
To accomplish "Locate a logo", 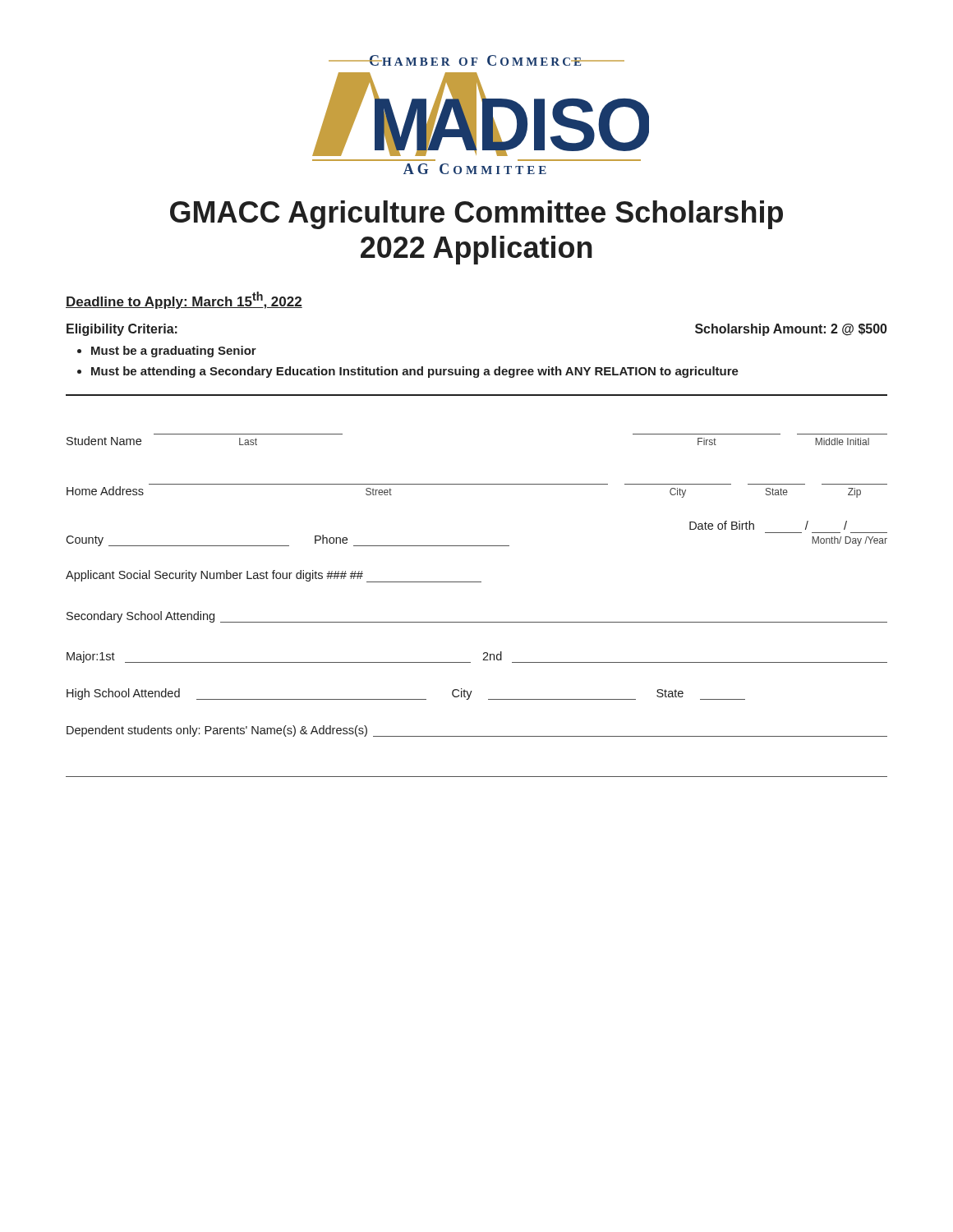I will pyautogui.click(x=476, y=110).
